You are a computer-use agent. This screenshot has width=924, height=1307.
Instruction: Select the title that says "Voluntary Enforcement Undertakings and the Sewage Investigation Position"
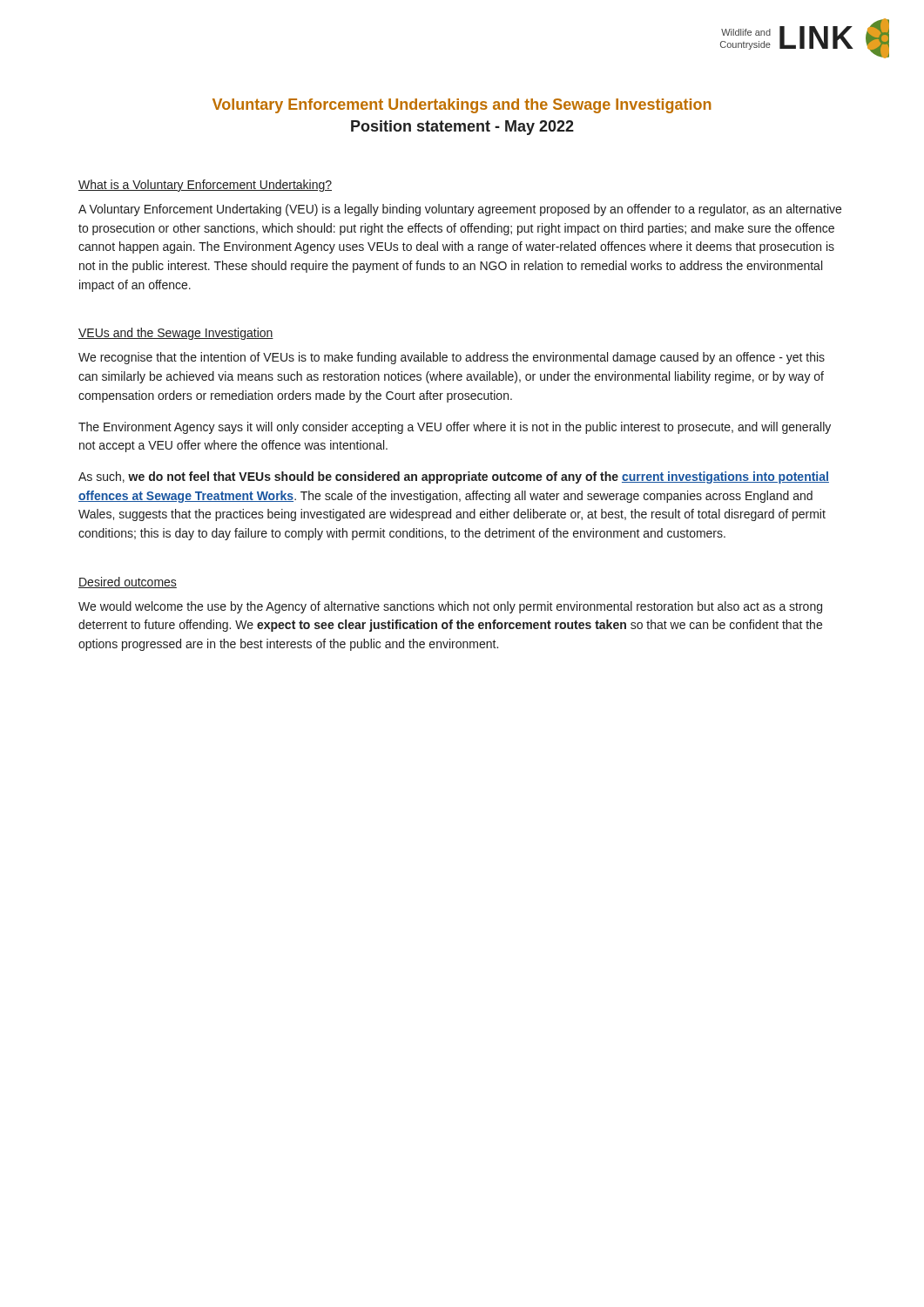[462, 116]
